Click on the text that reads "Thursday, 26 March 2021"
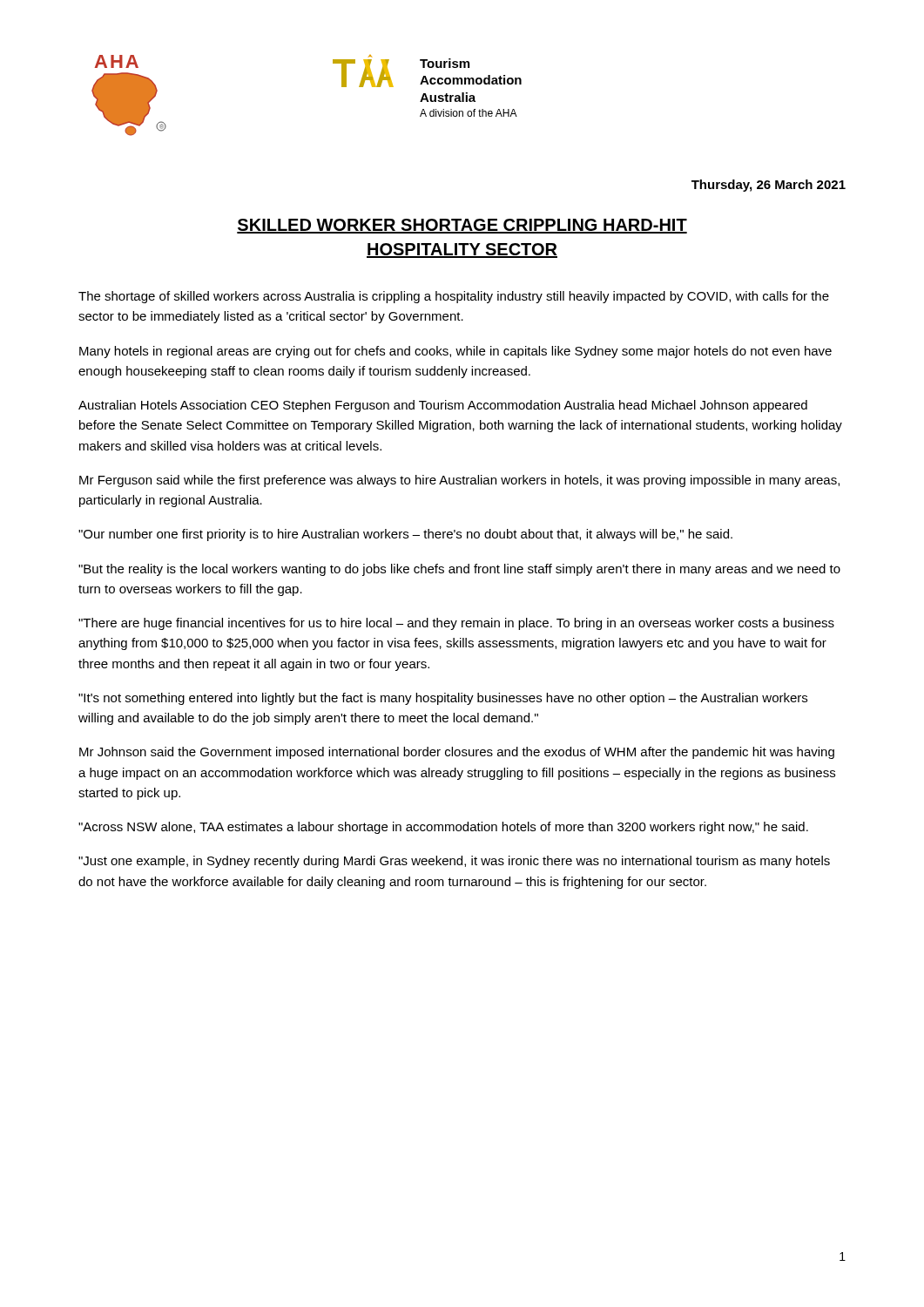Image resolution: width=924 pixels, height=1307 pixels. click(x=768, y=184)
